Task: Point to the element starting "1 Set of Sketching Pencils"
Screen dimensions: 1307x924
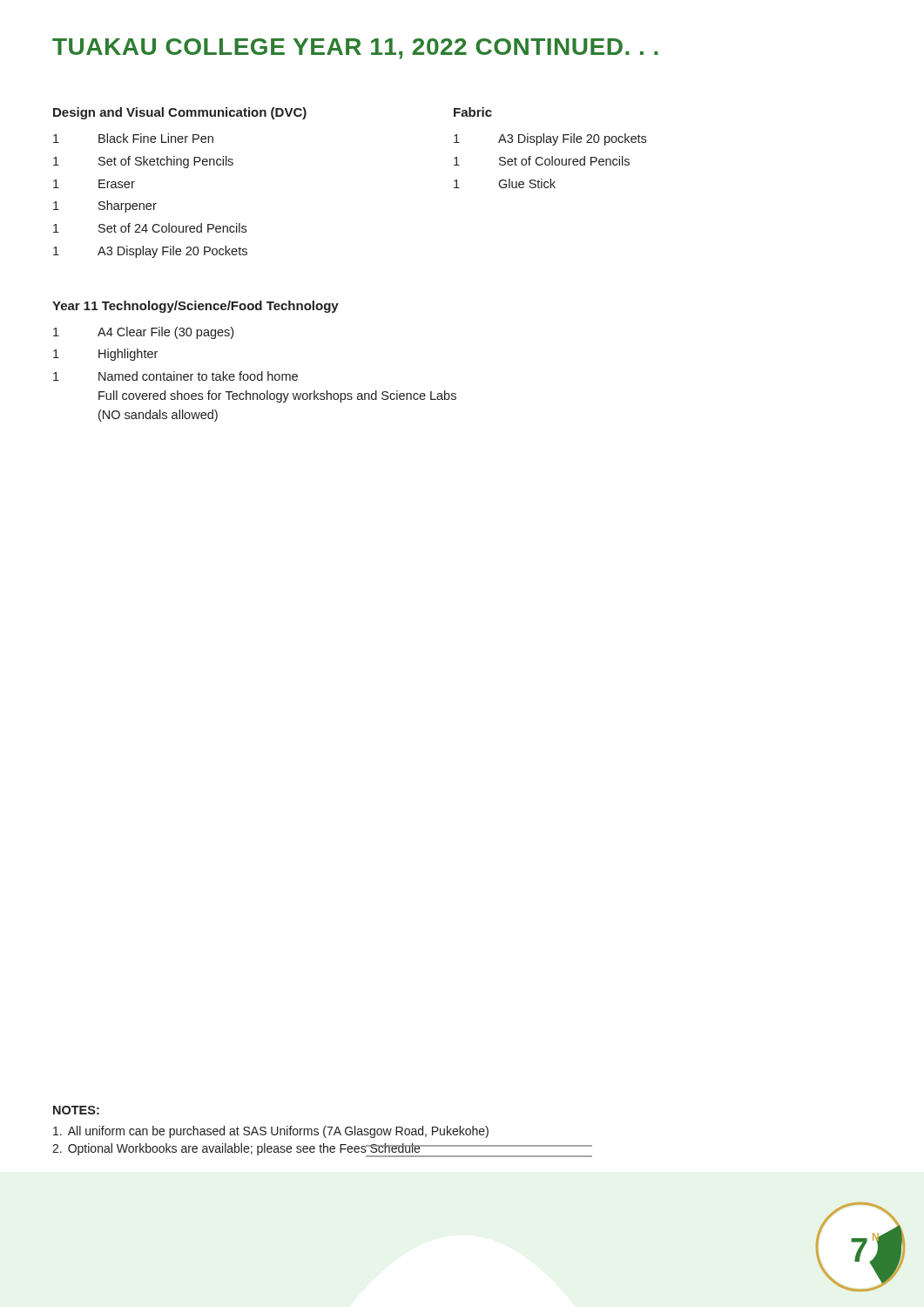Action: pyautogui.click(x=143, y=162)
